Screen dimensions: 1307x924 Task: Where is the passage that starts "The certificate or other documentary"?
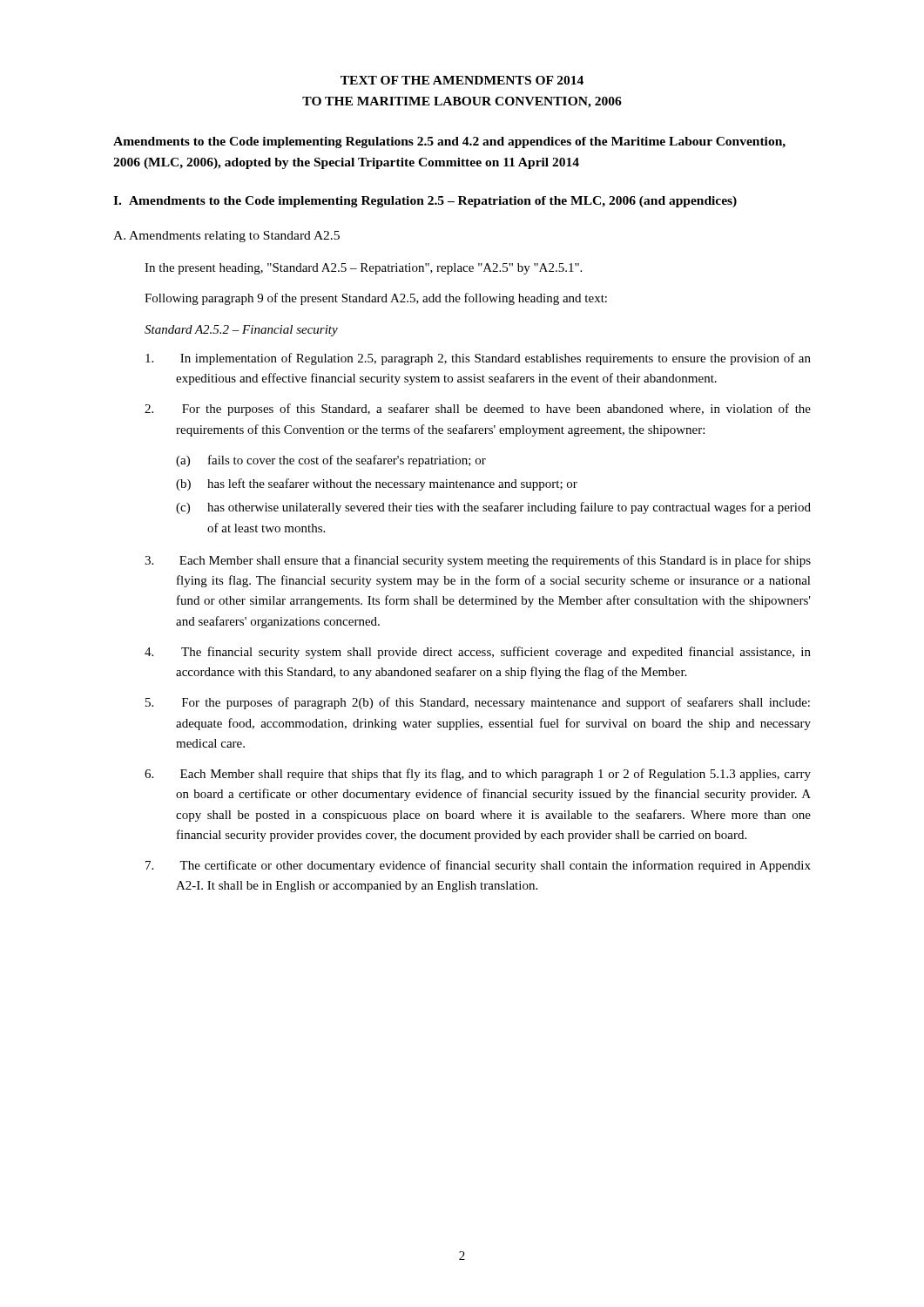click(x=493, y=874)
